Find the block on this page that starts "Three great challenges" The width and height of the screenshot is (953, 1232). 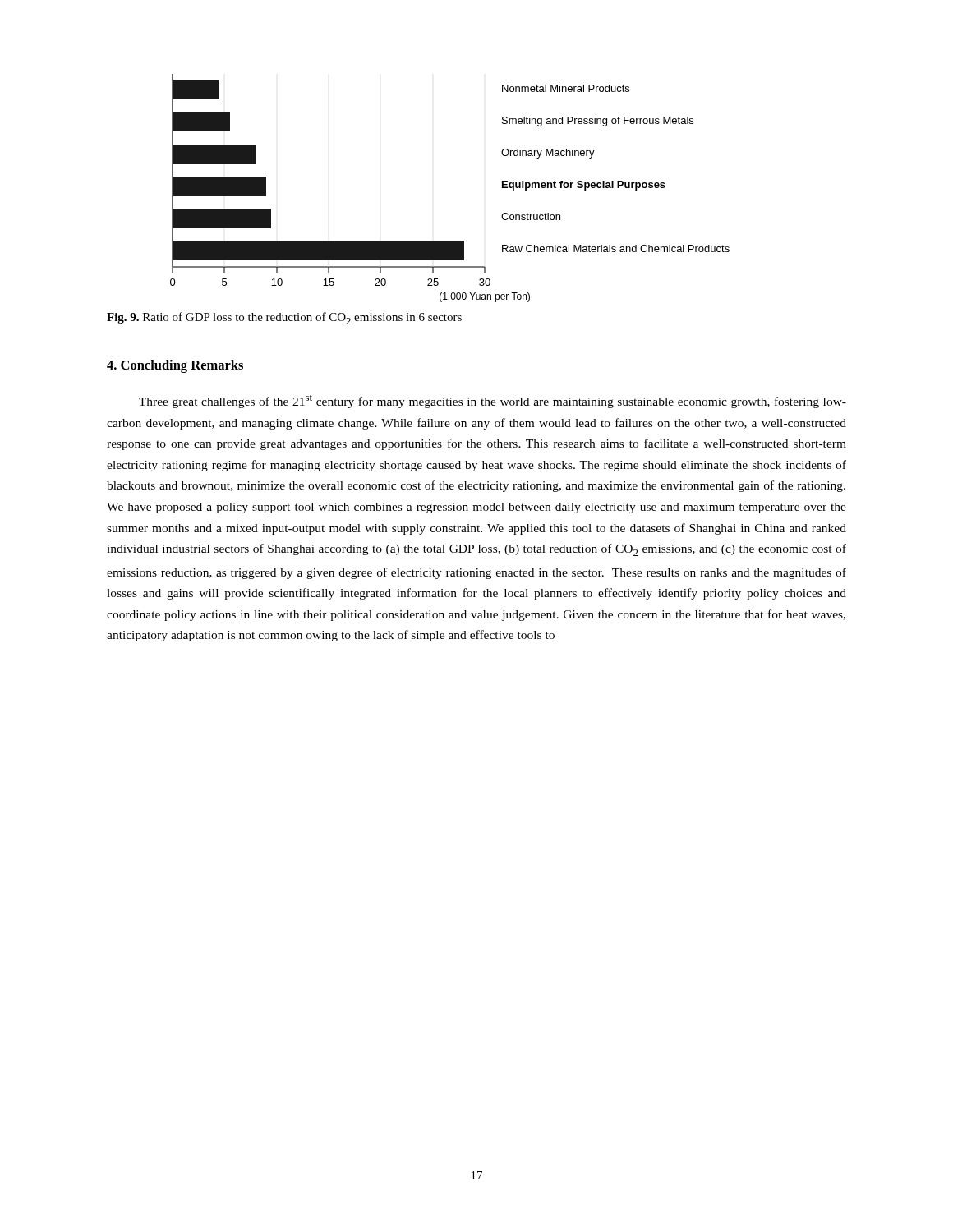(476, 516)
